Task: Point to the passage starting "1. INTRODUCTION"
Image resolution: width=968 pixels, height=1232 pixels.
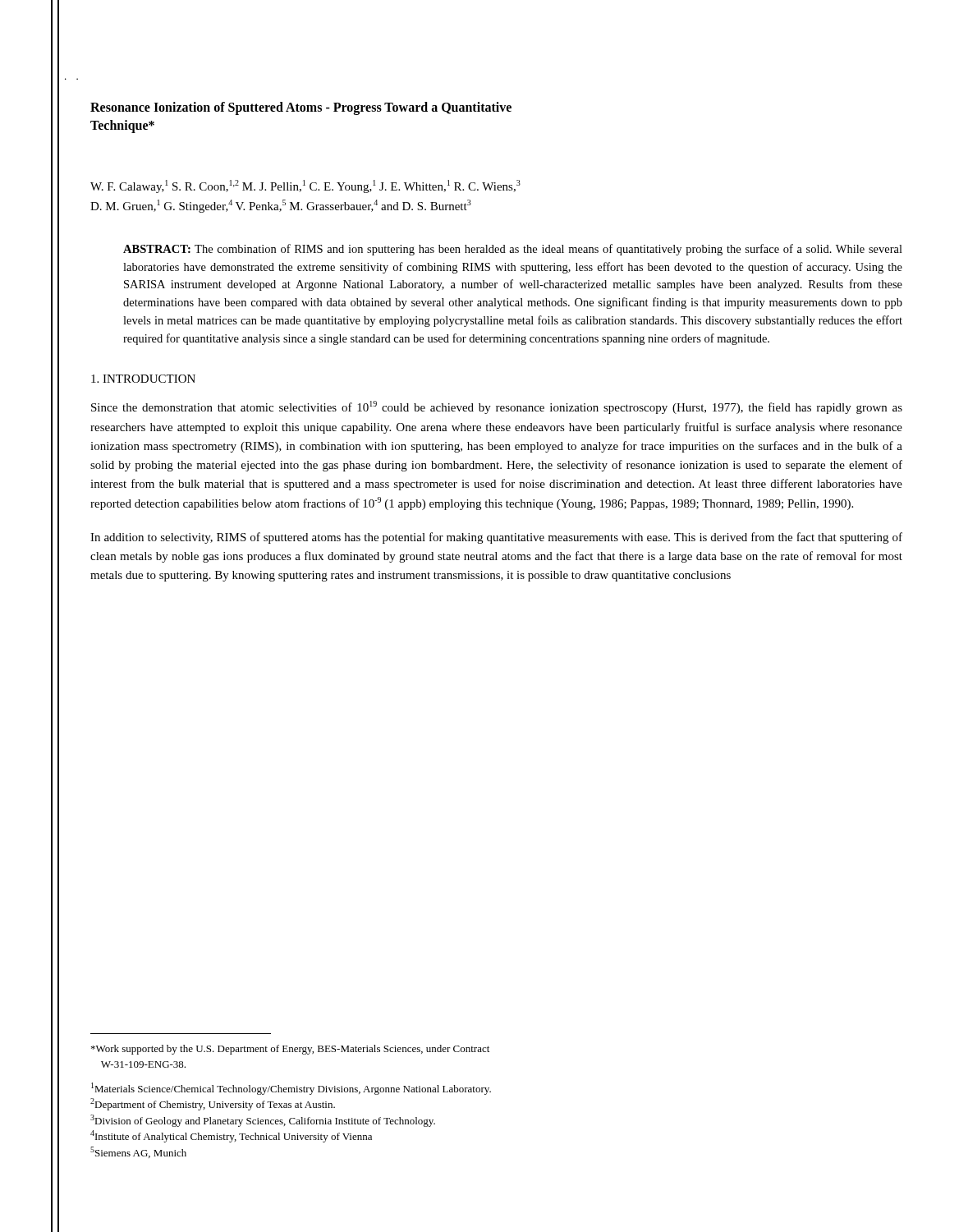Action: [x=143, y=379]
